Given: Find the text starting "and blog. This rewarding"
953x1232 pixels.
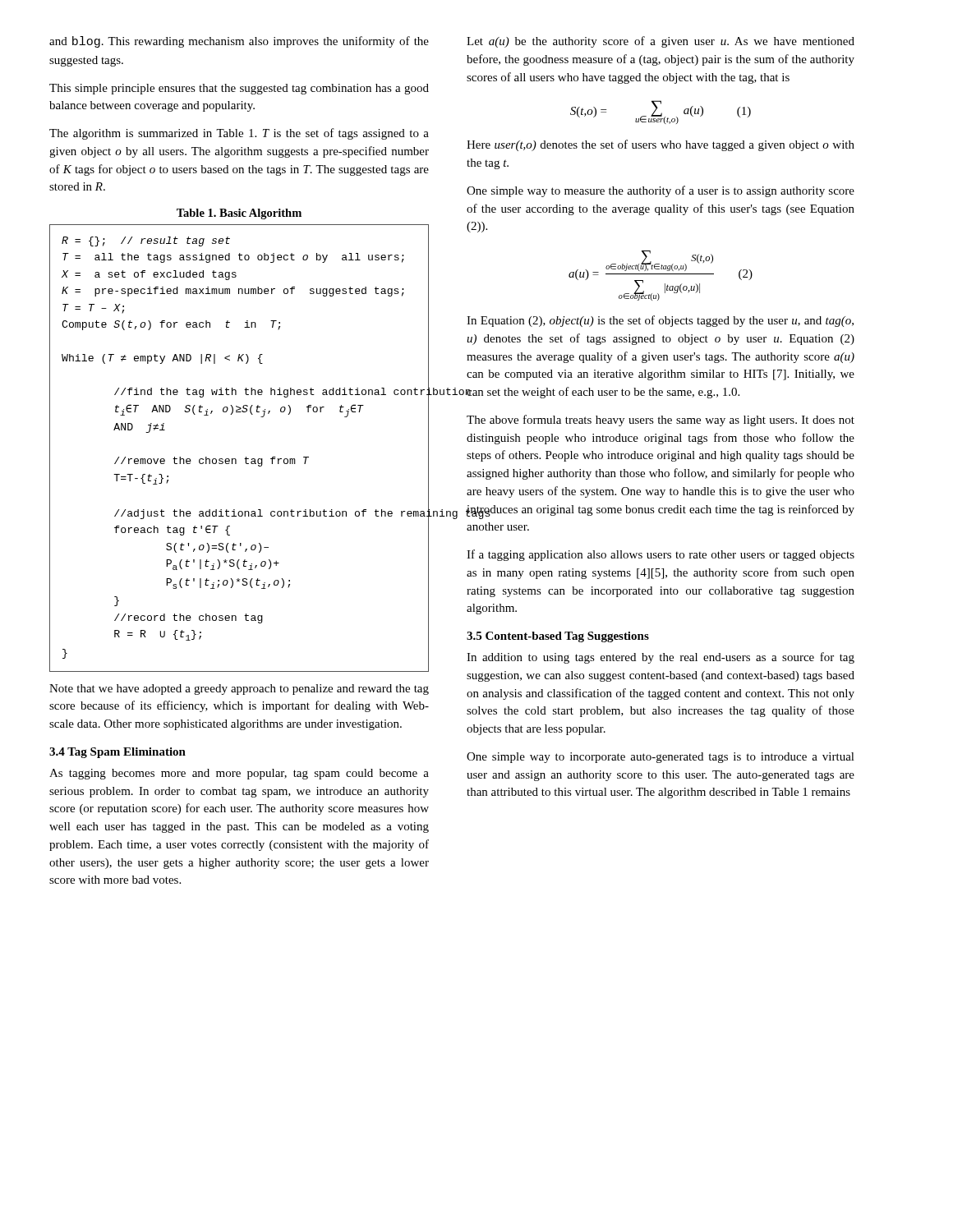Looking at the screenshot, I should [x=239, y=50].
